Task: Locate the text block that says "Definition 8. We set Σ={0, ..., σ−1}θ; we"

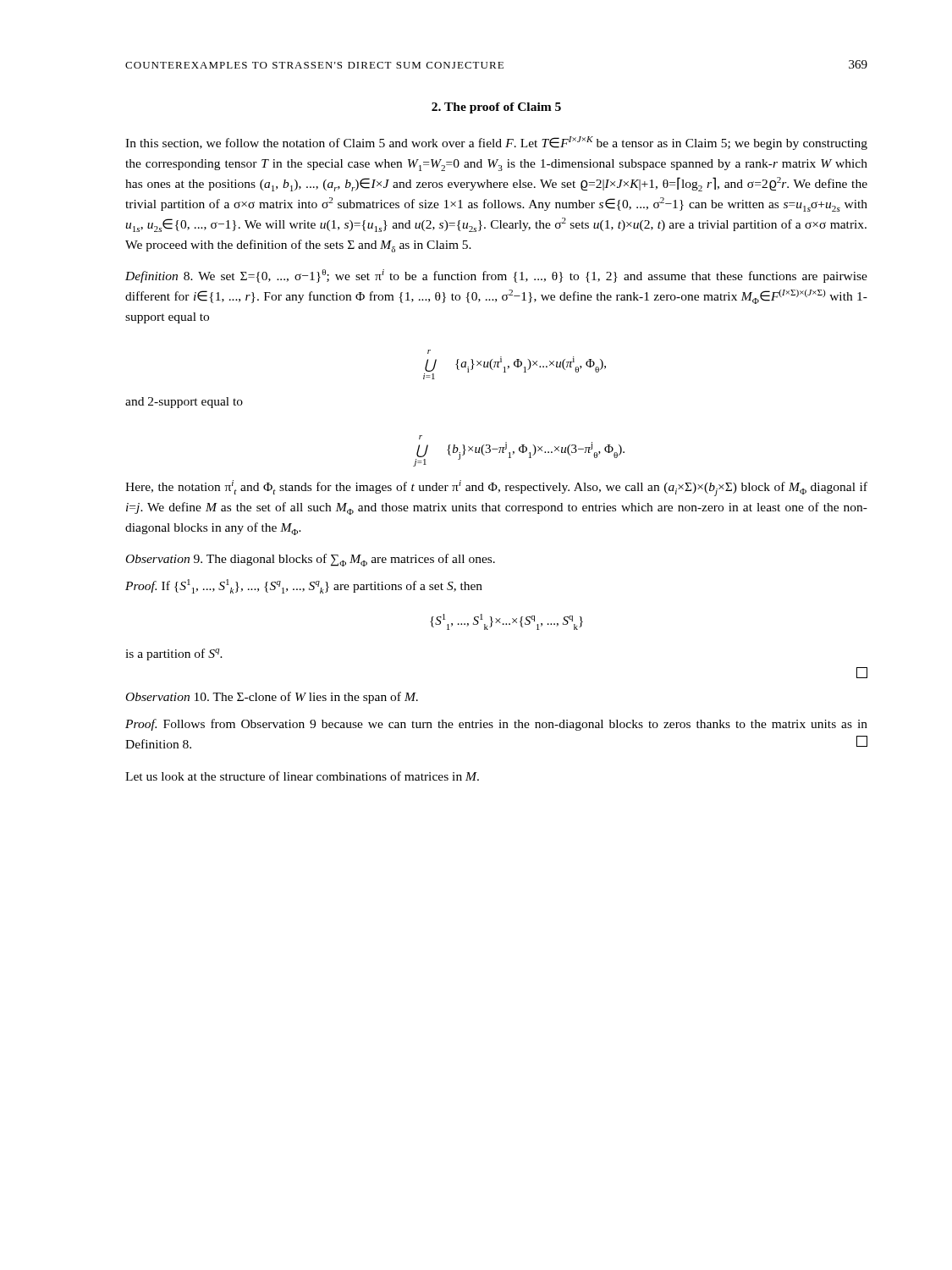Action: tap(496, 295)
